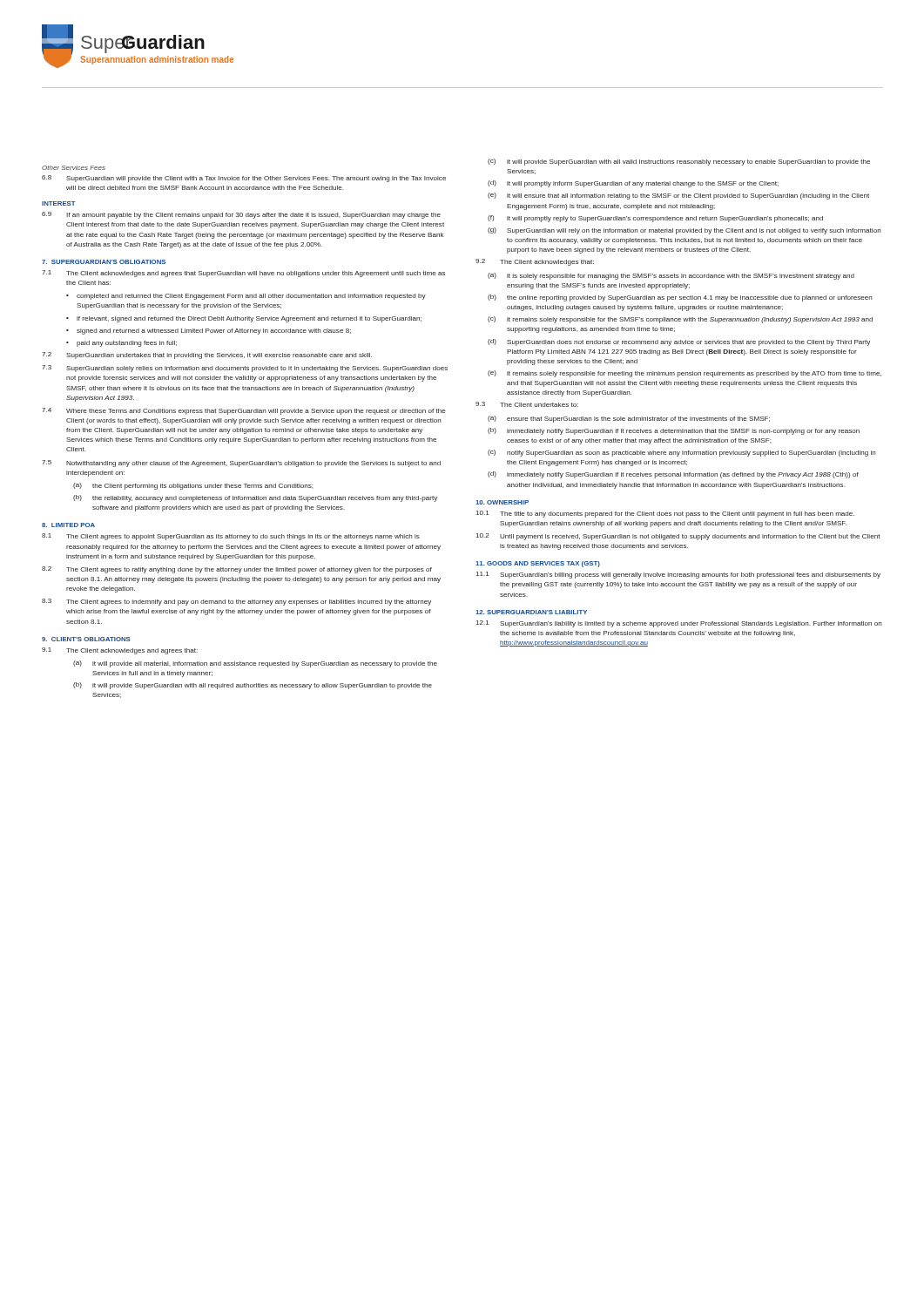Image resolution: width=924 pixels, height=1307 pixels.
Task: Navigate to the text block starting "(c) it remains solely responsible"
Action: [x=679, y=324]
